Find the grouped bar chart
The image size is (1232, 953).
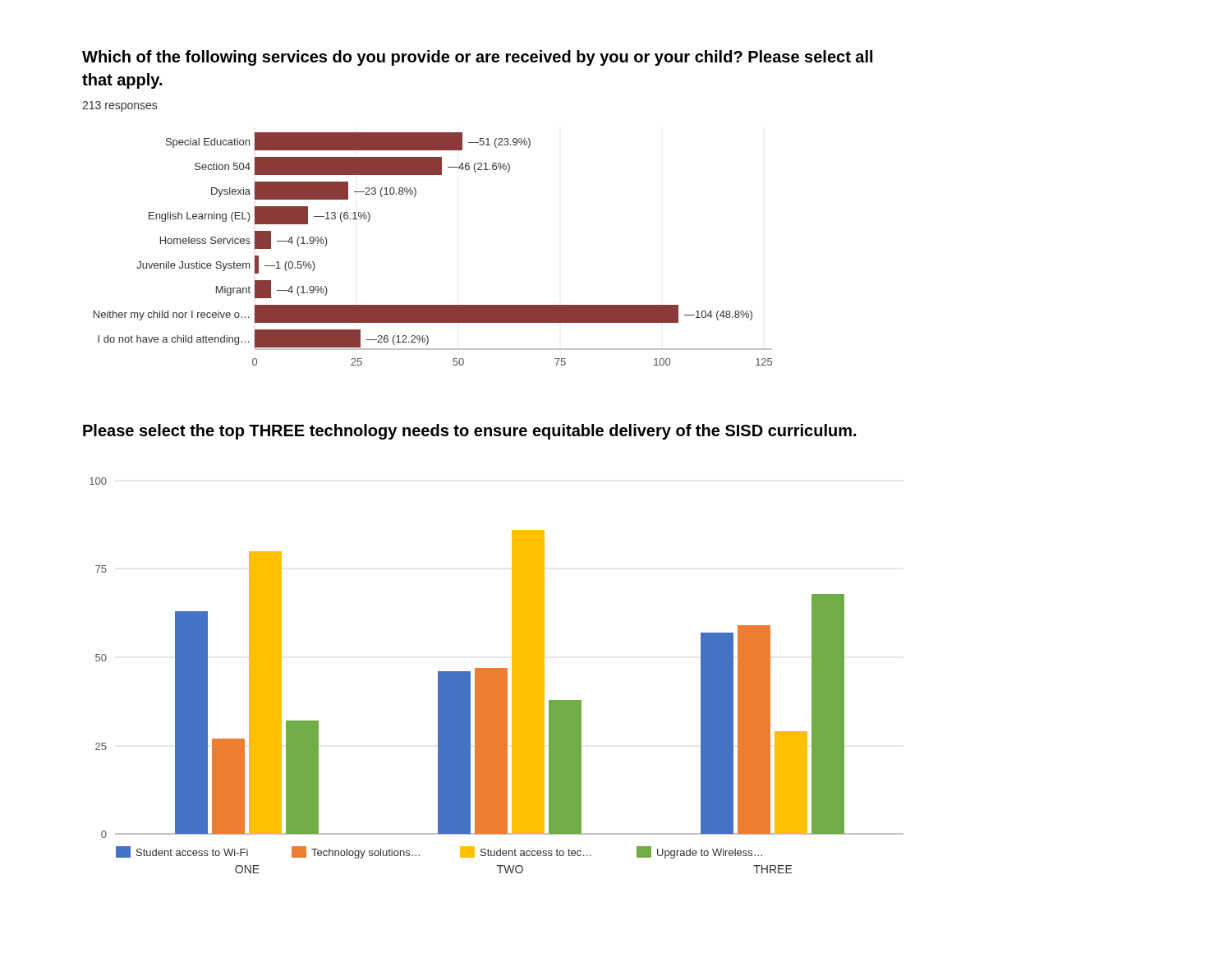click(489, 690)
